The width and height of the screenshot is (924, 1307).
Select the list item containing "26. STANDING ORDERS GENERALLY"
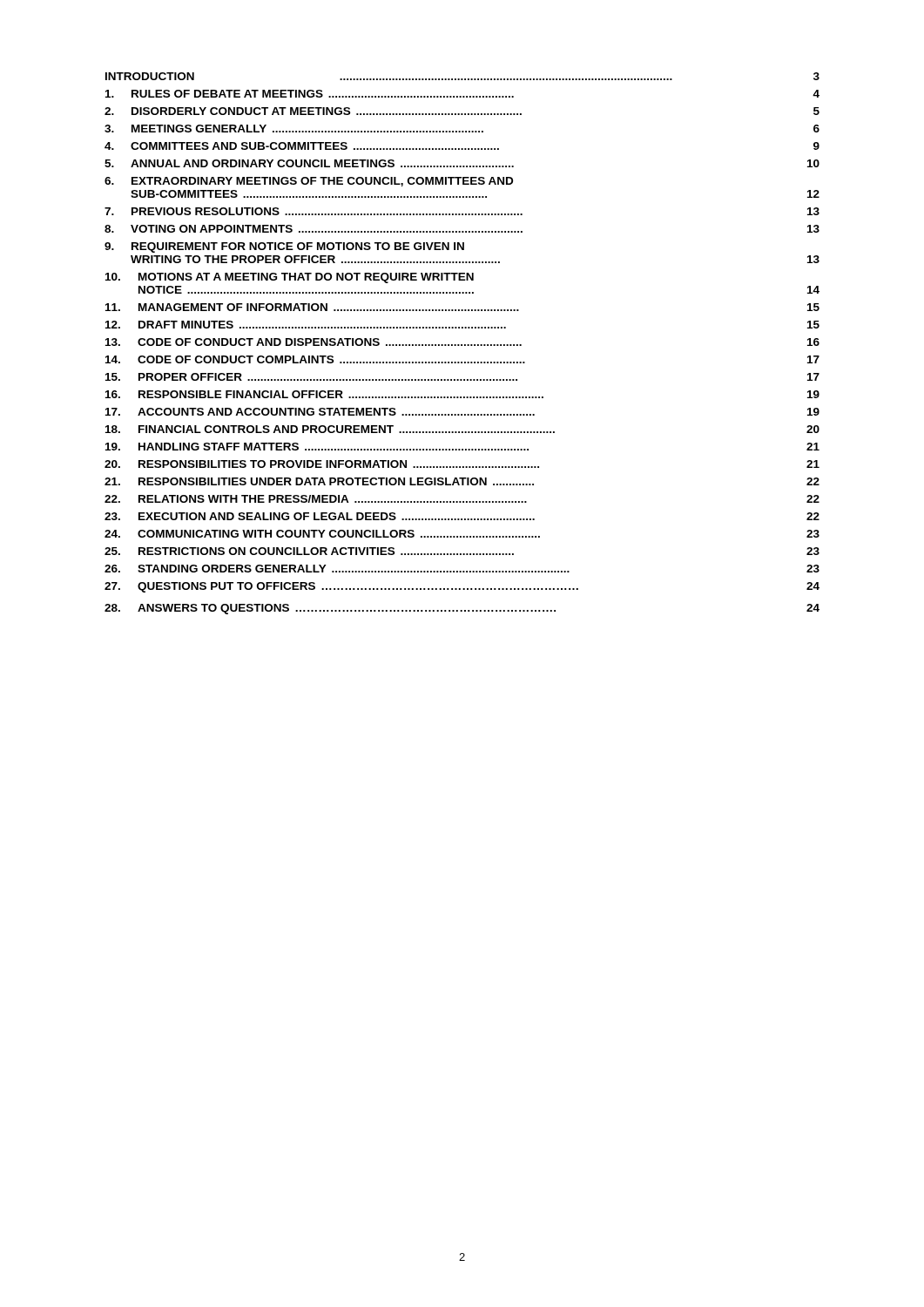pyautogui.click(x=462, y=569)
